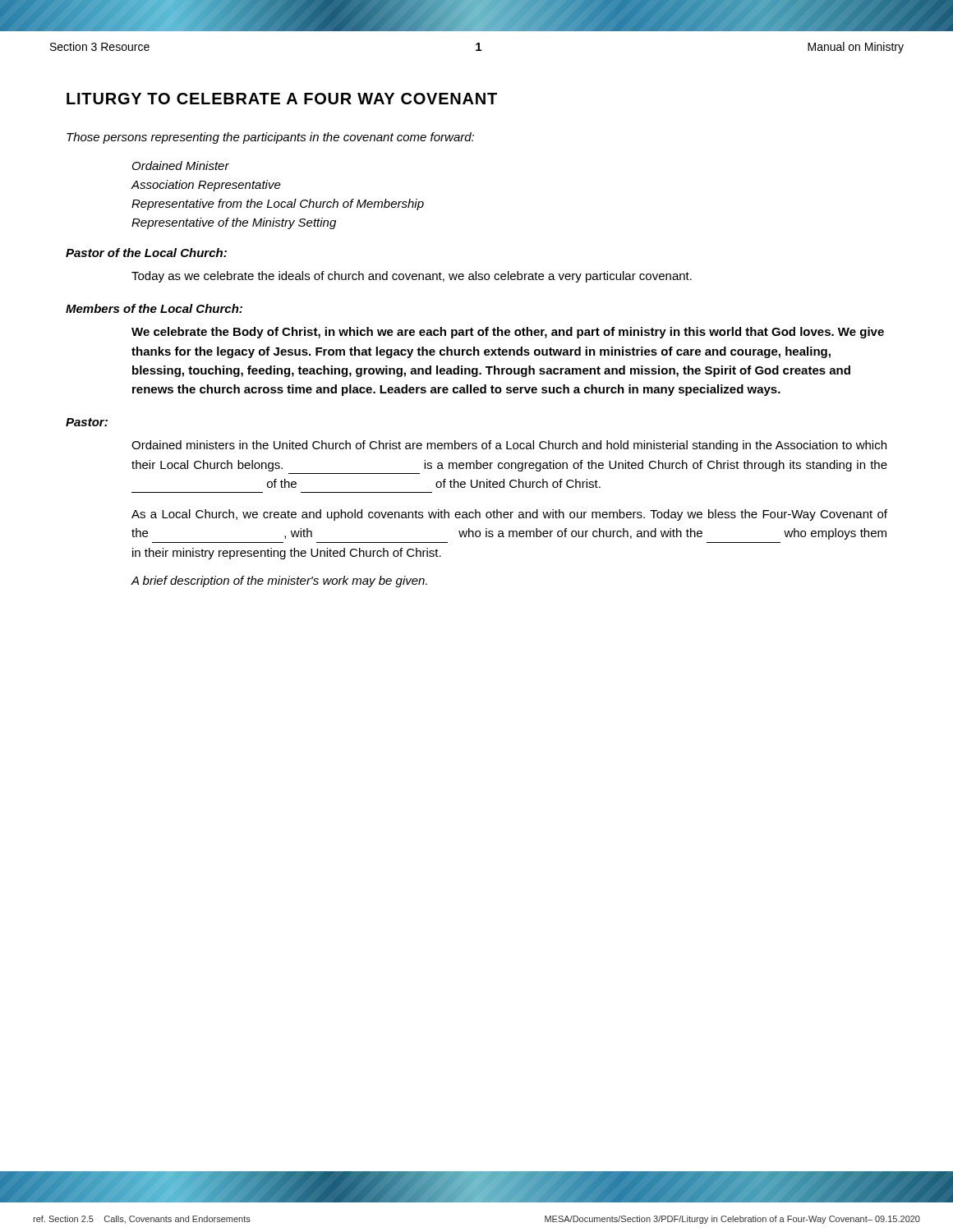This screenshot has height=1232, width=953.
Task: Where is the section header that starts "Pastor of the"?
Action: tap(147, 253)
